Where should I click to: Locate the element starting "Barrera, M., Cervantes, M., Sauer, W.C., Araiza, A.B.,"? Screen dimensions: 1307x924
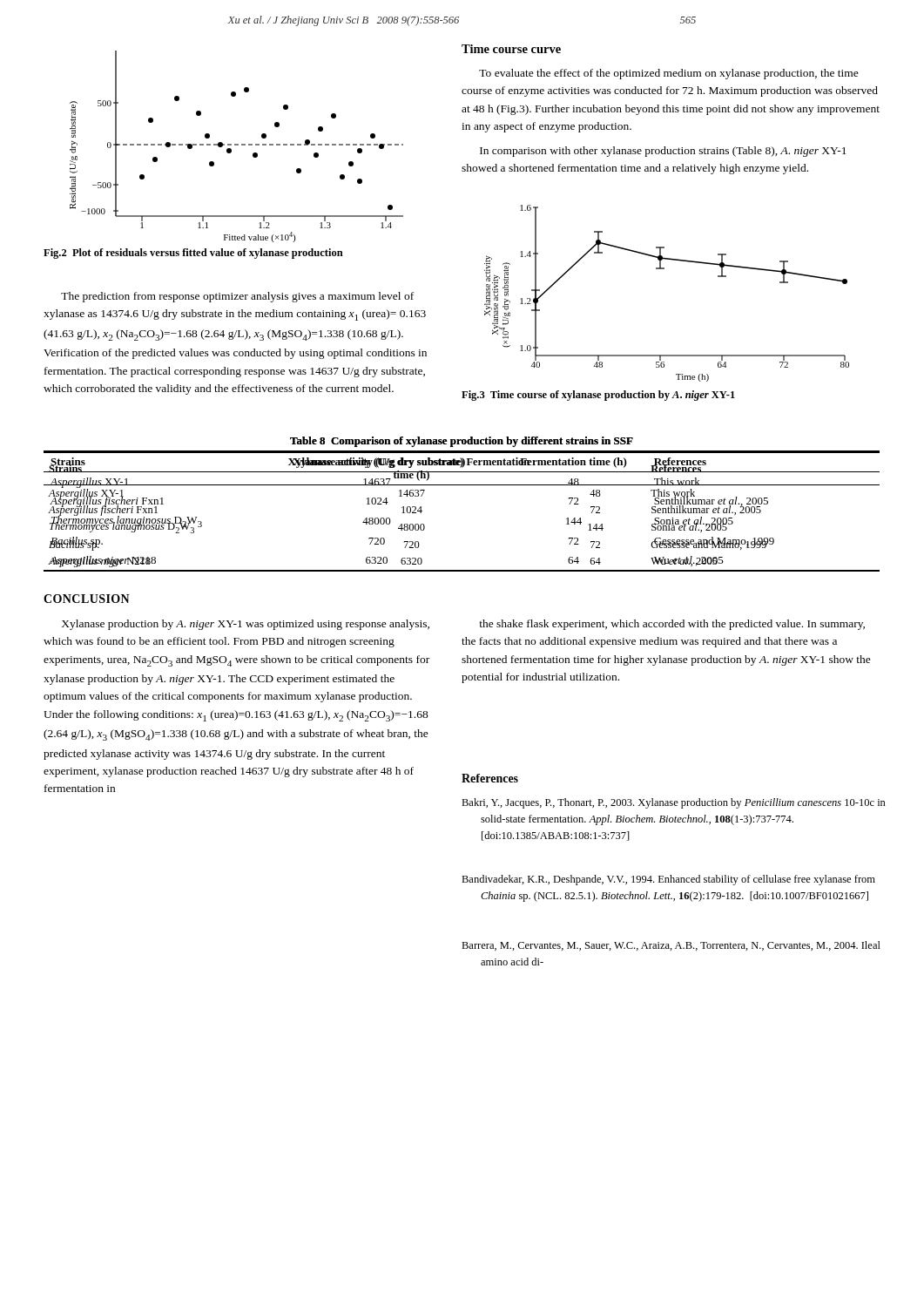tap(671, 954)
